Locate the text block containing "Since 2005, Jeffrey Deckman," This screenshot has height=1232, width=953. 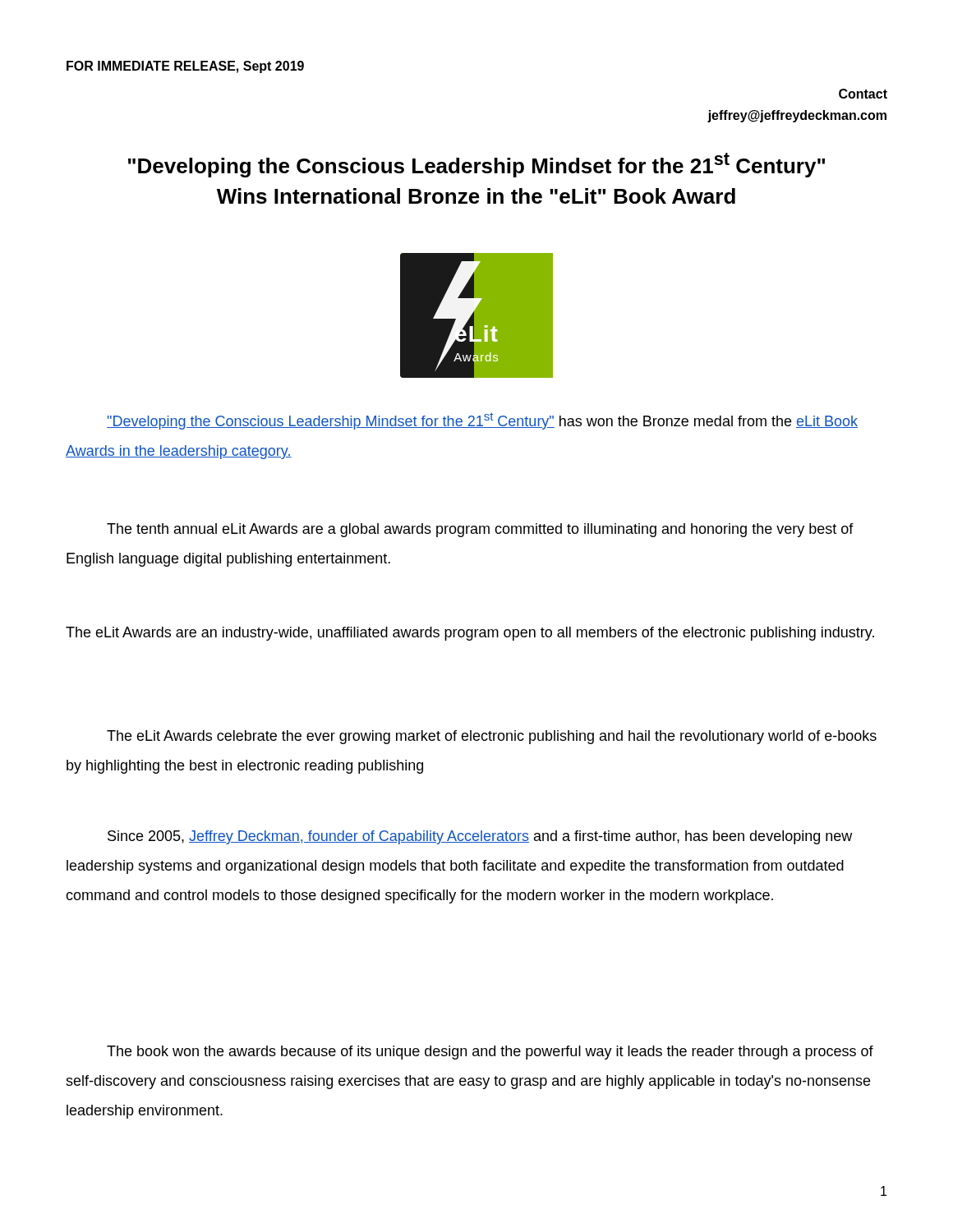pos(459,866)
